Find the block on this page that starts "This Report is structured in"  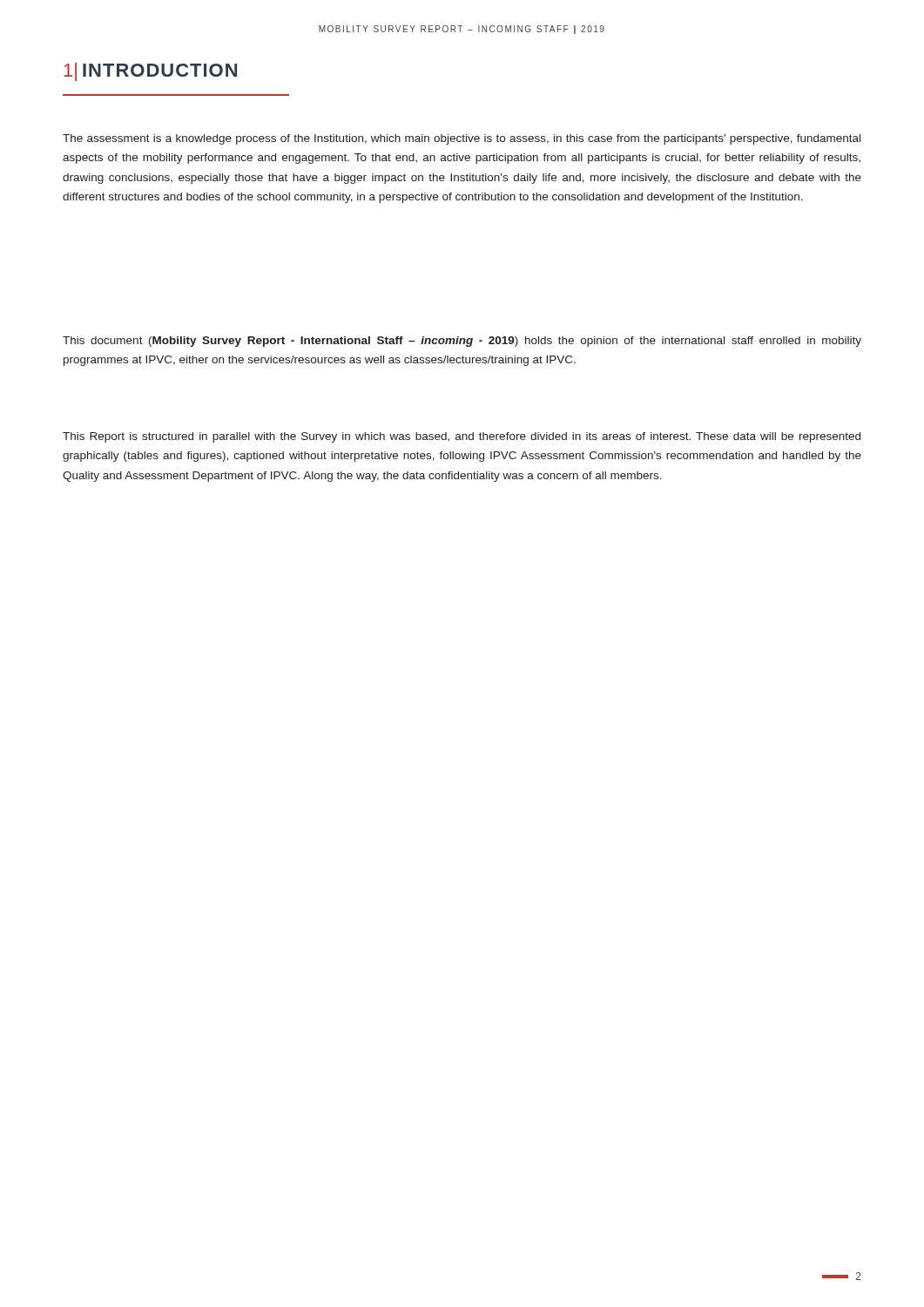pyautogui.click(x=462, y=456)
